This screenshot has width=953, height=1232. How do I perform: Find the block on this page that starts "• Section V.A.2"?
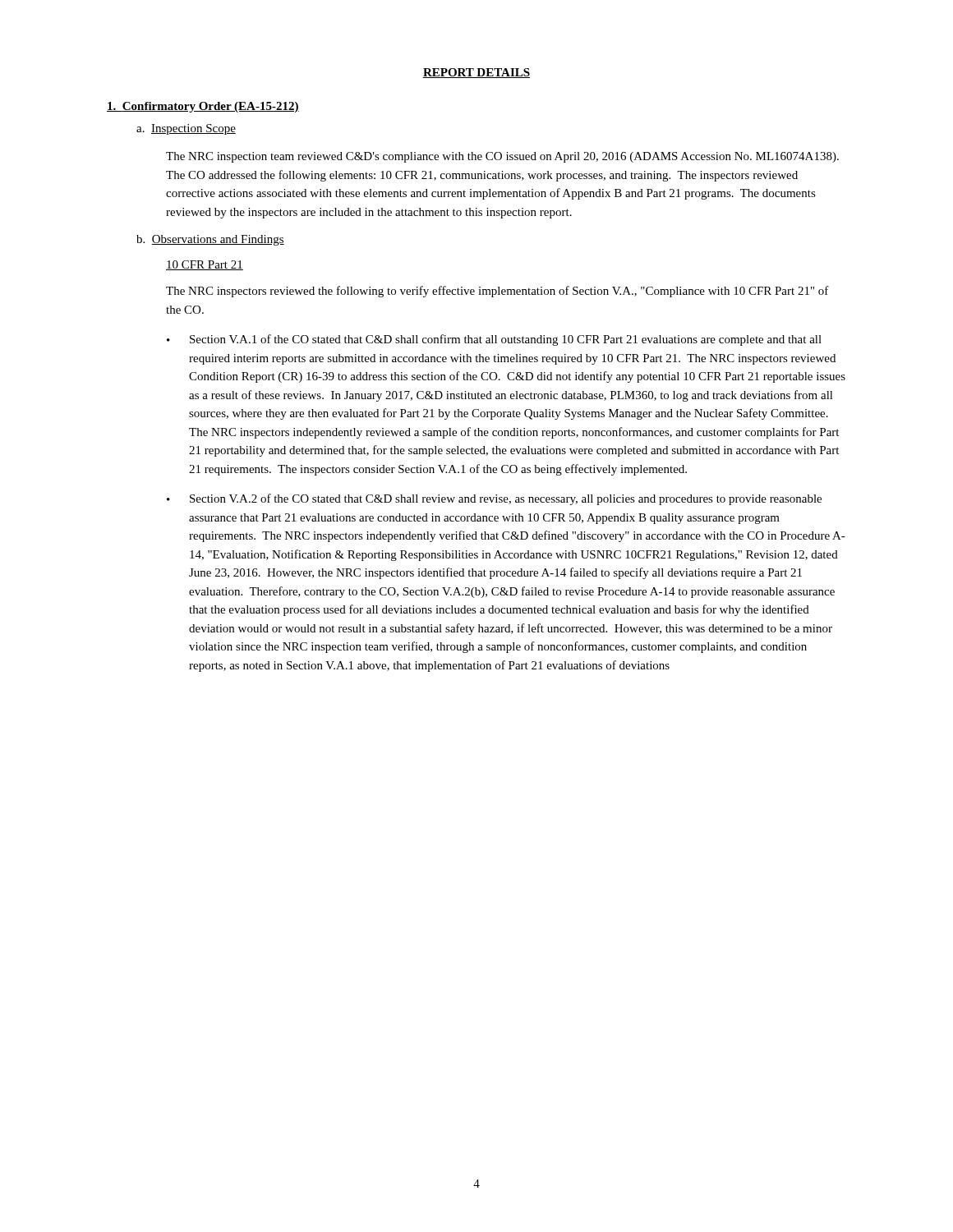pos(506,582)
